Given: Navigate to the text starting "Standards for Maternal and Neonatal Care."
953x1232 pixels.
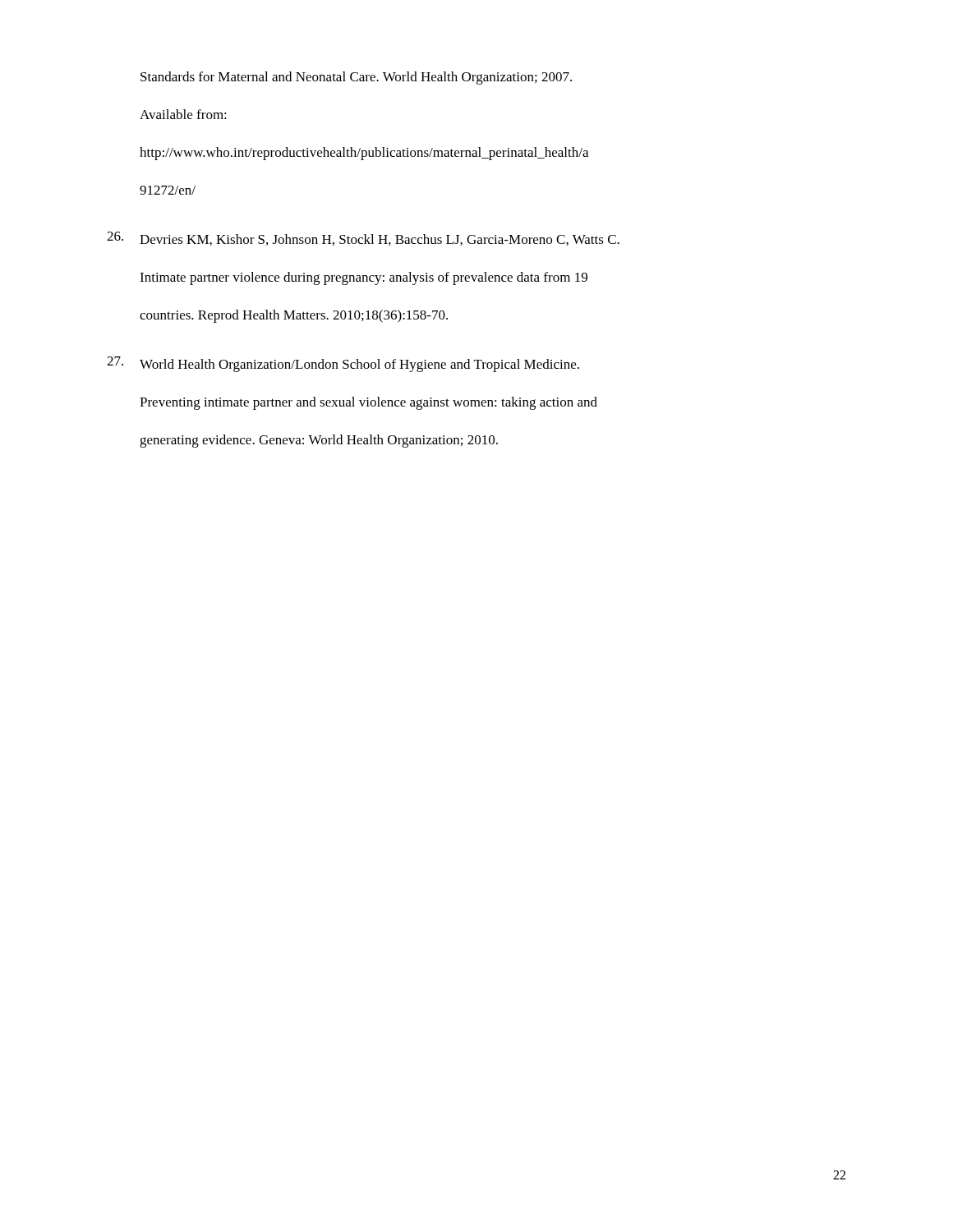Looking at the screenshot, I should click(x=356, y=78).
